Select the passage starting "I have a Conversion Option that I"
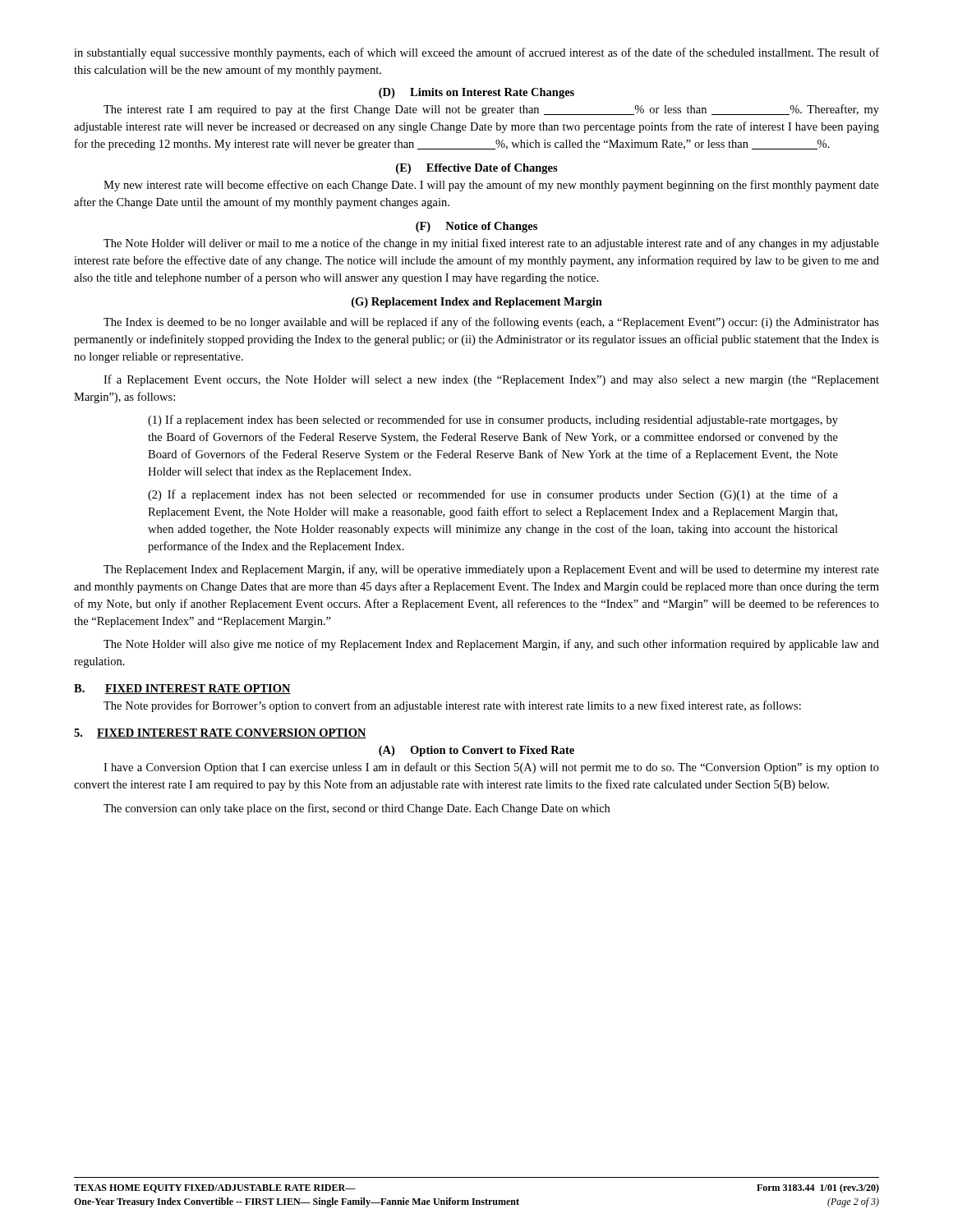 point(476,788)
